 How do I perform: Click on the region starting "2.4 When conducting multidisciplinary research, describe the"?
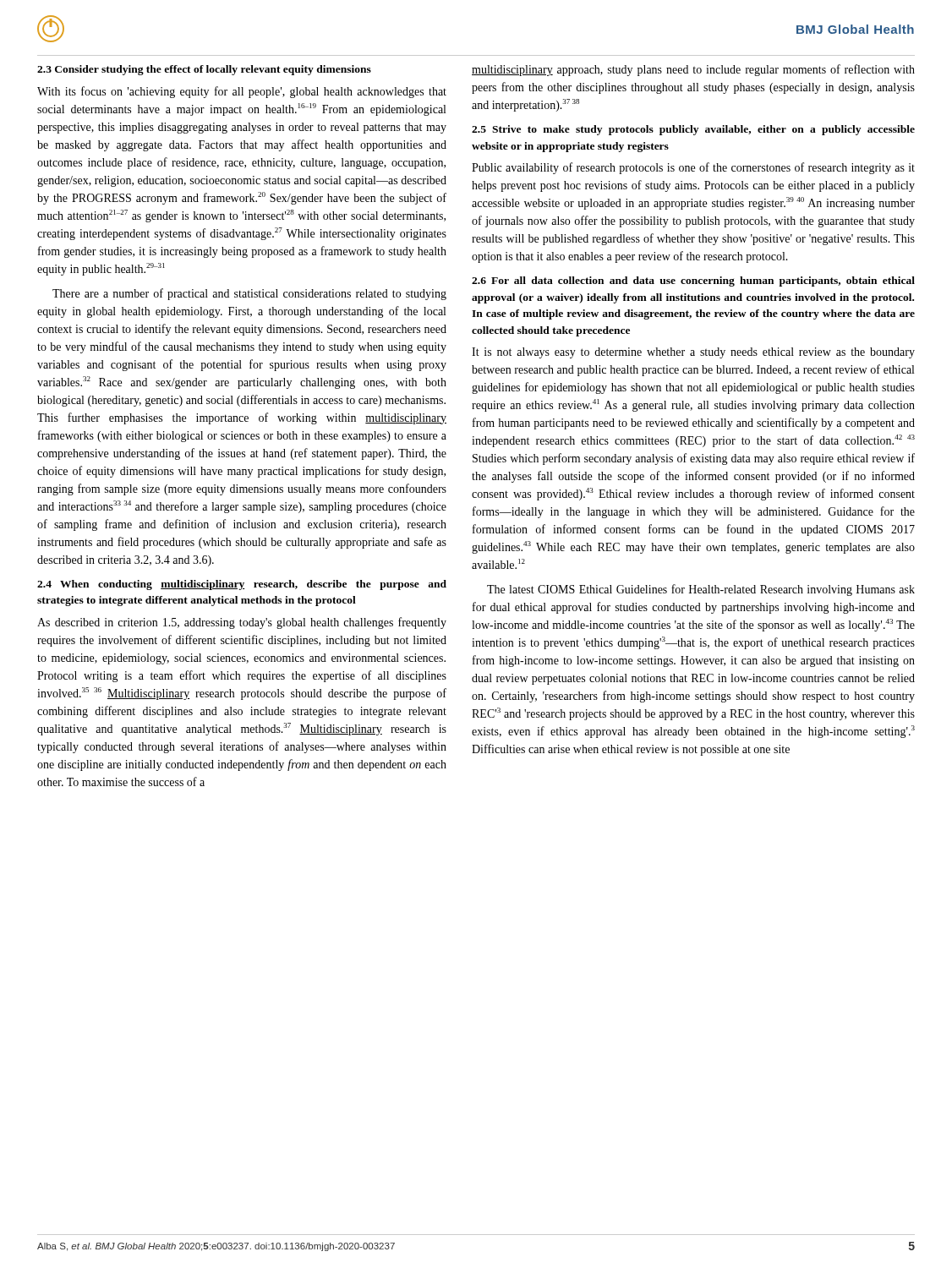[242, 592]
